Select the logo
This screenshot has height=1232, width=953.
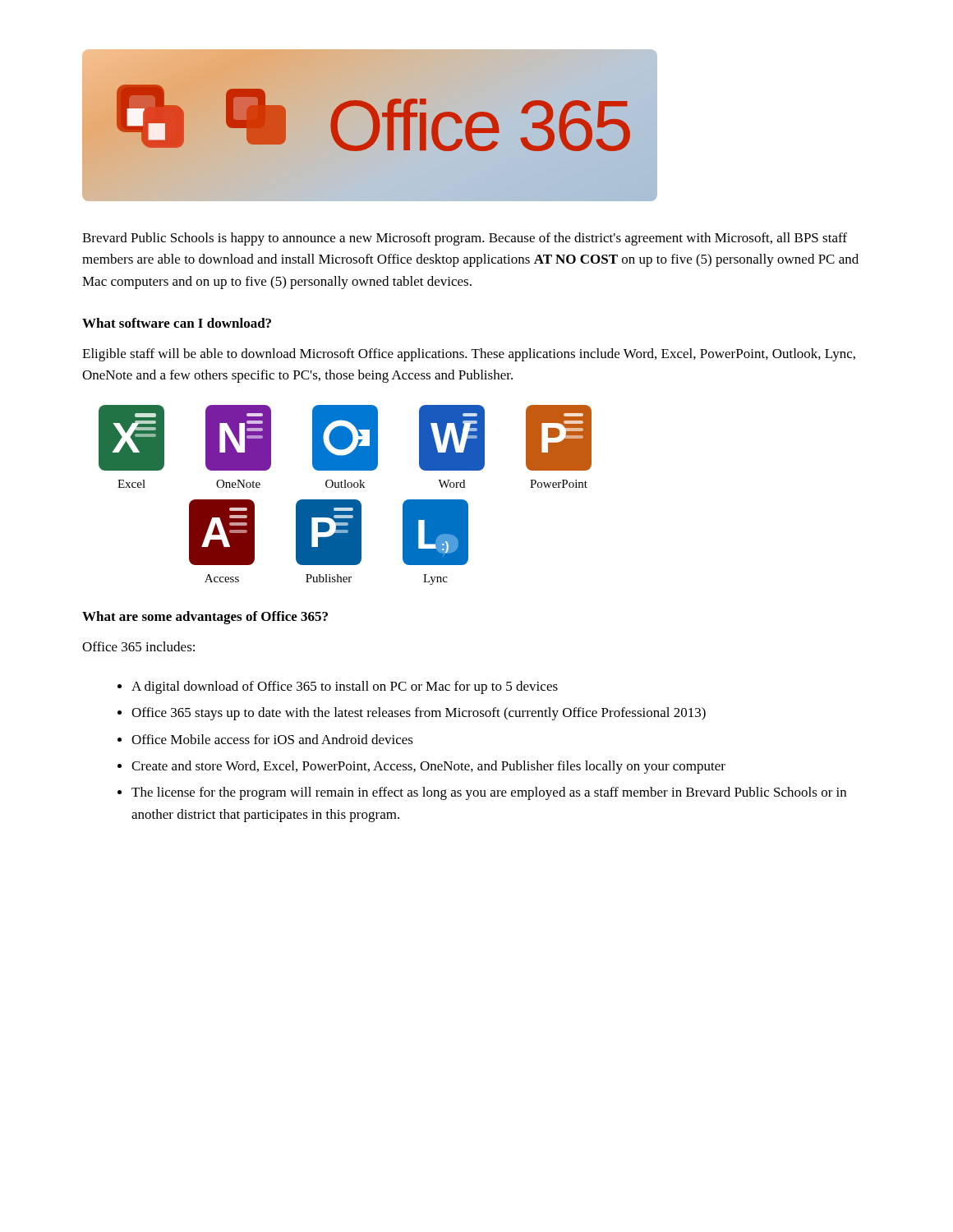coord(370,125)
